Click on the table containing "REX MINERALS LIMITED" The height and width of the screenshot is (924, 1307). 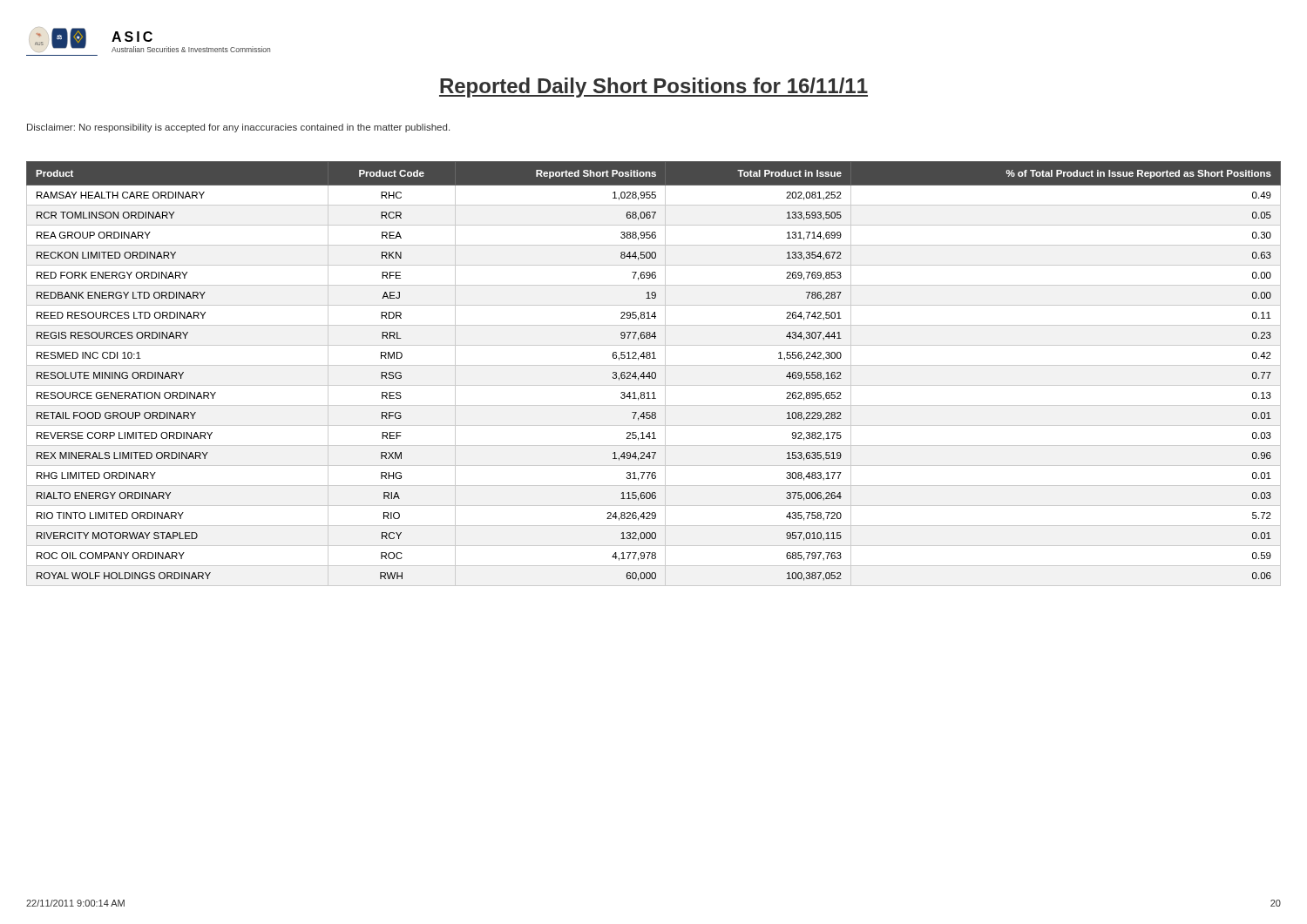pos(654,374)
